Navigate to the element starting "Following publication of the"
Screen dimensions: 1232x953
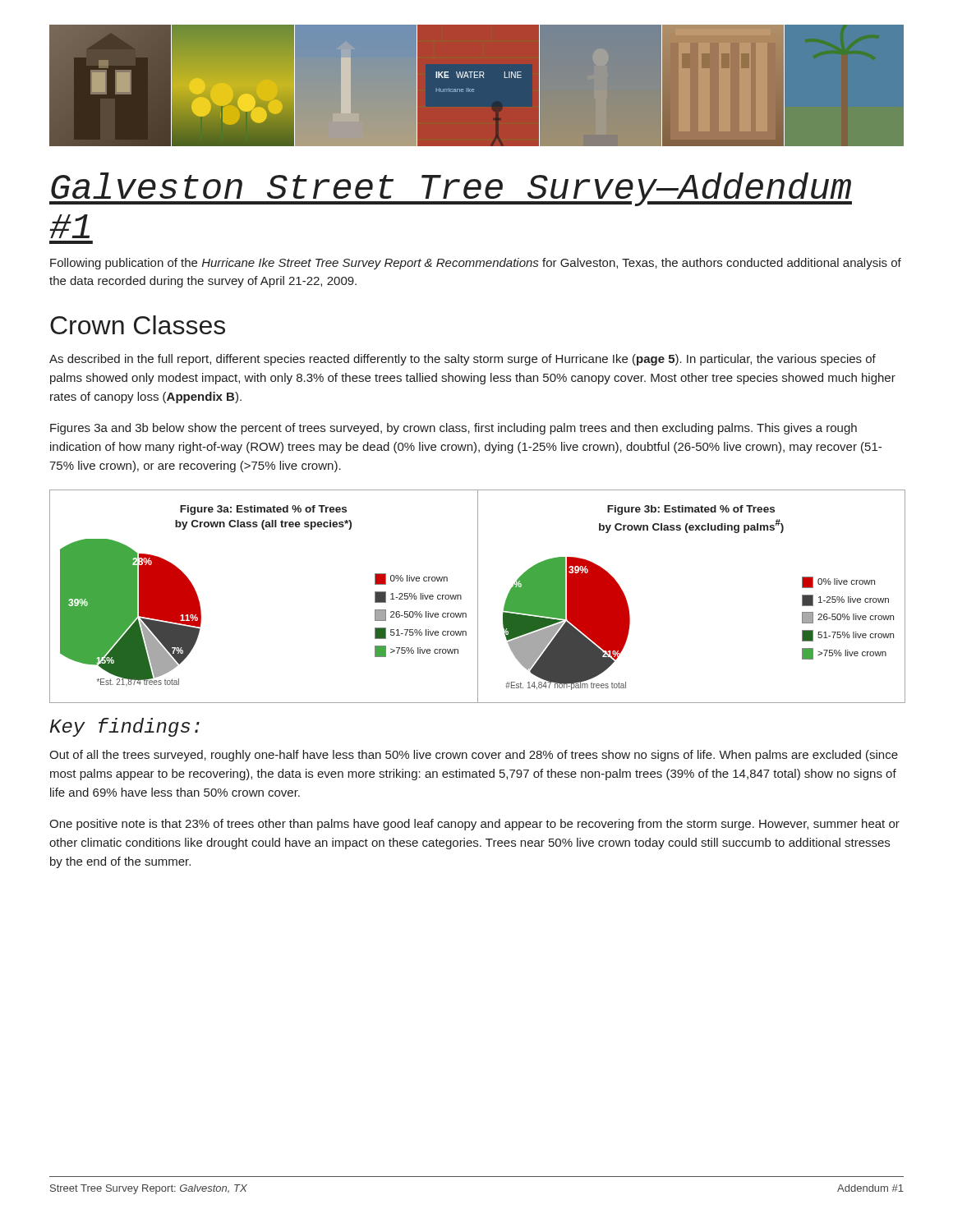pyautogui.click(x=475, y=271)
